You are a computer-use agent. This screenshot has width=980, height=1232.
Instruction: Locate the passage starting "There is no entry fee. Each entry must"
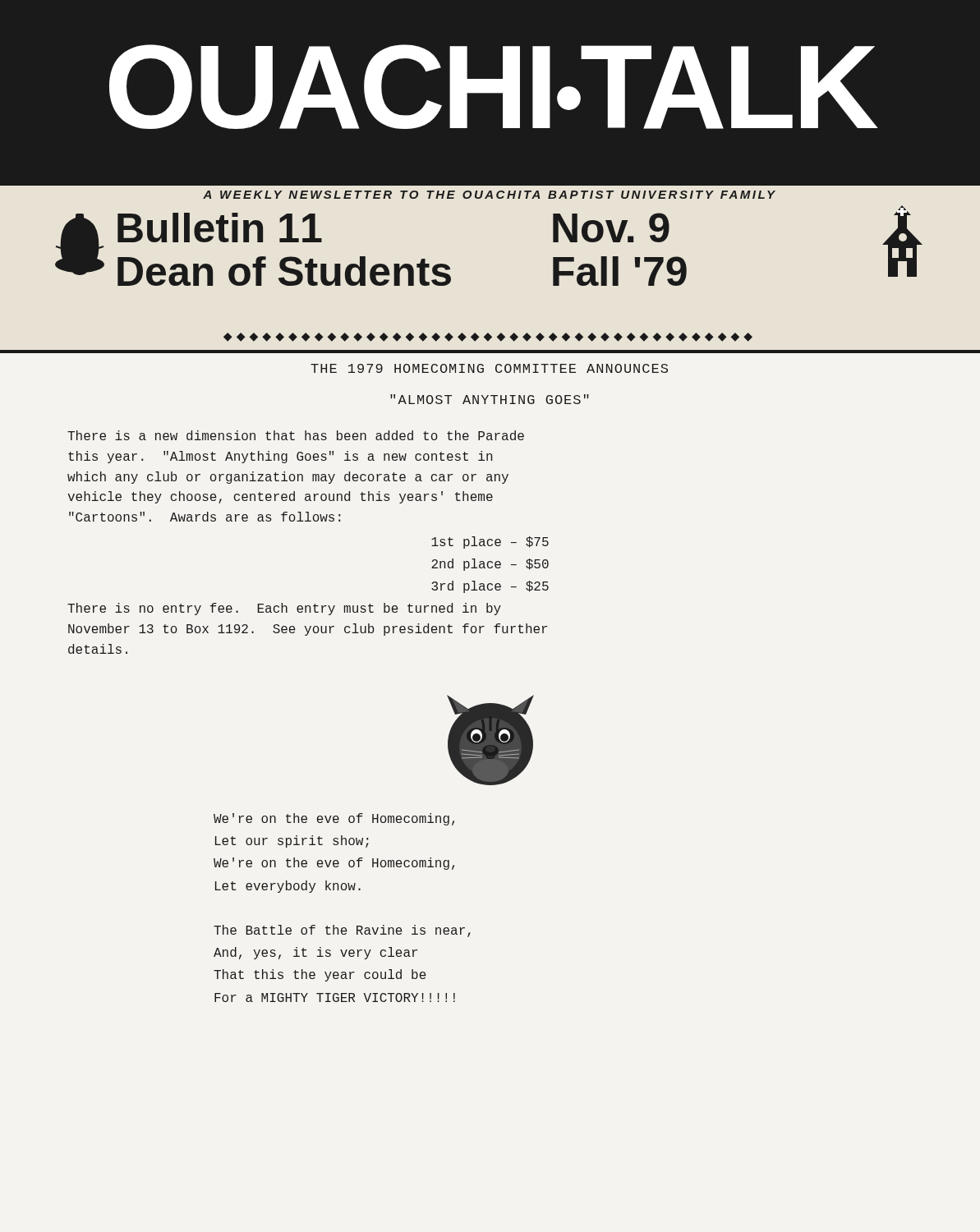308,630
